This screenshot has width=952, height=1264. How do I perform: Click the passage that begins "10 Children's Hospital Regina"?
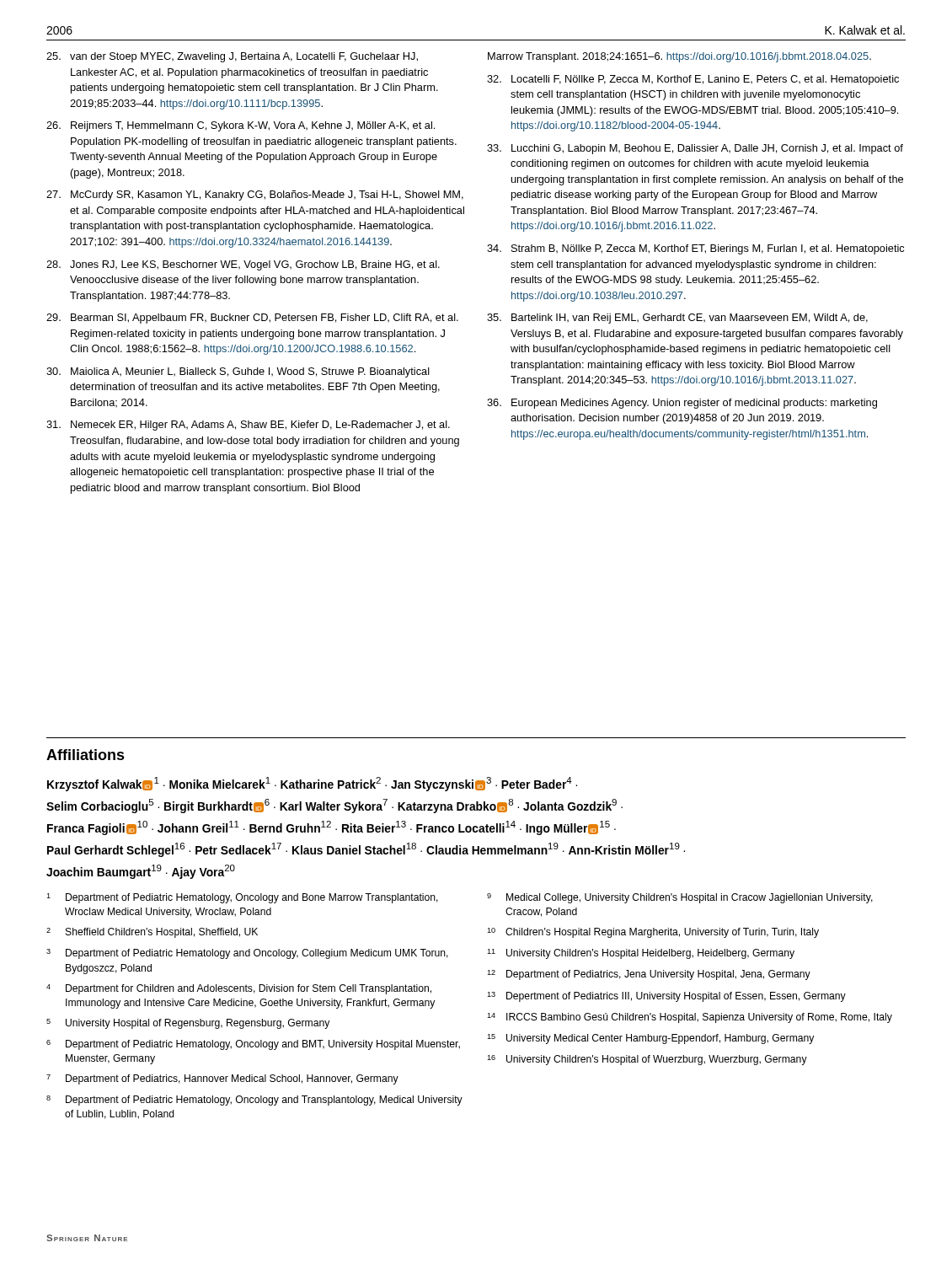coord(696,933)
